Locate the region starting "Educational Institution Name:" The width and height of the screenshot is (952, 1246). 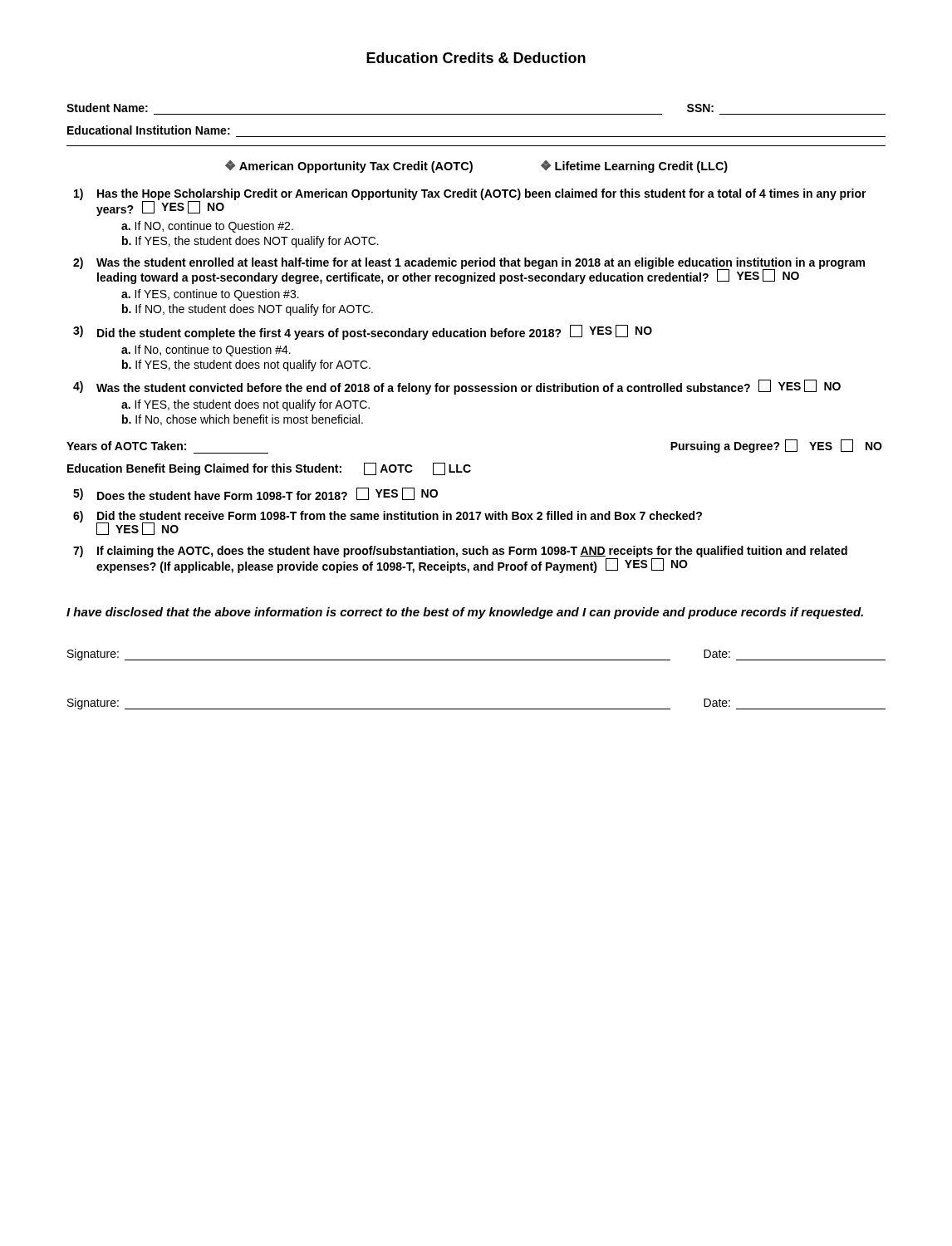tap(476, 129)
